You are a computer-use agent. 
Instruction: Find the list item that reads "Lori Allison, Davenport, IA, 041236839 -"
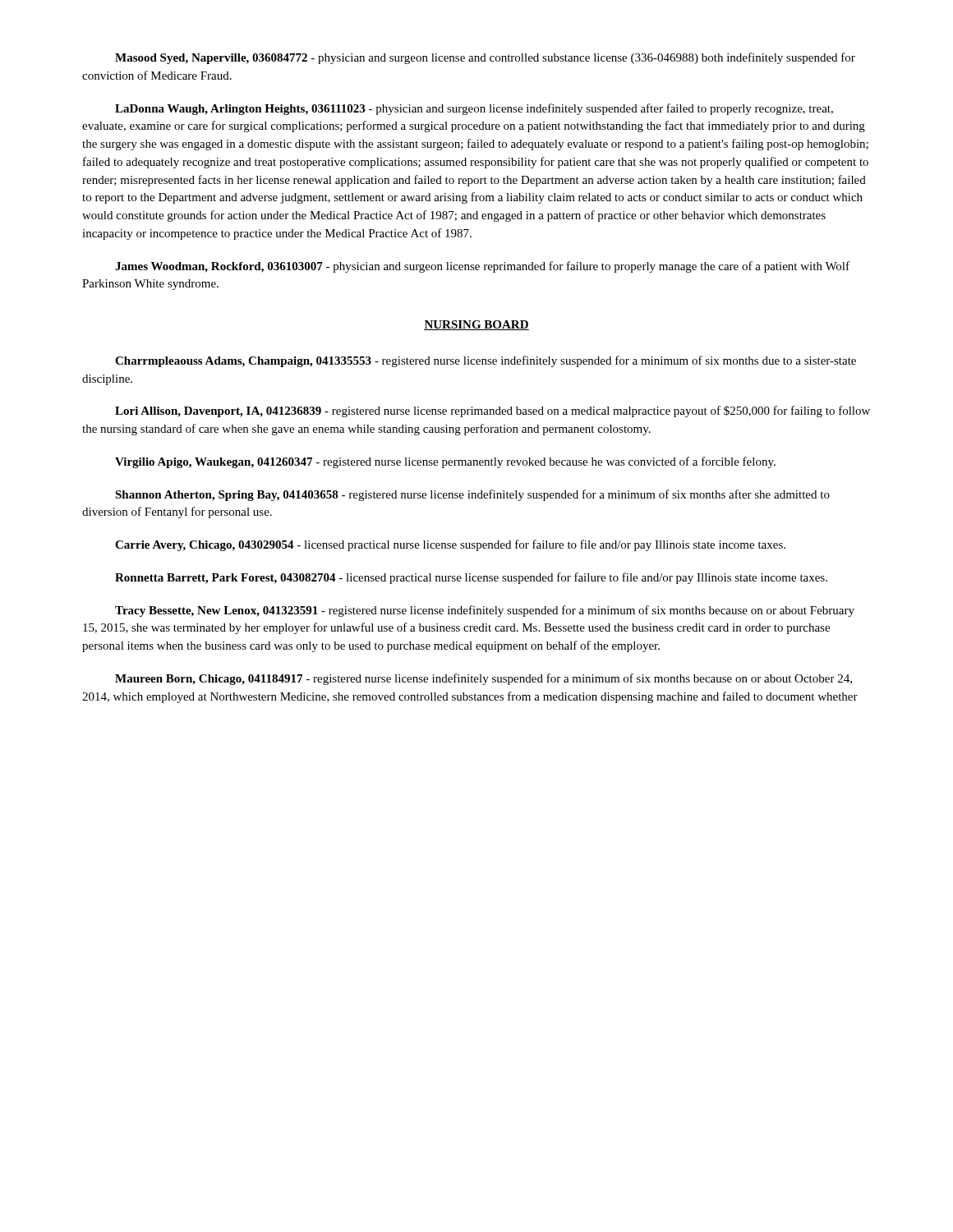point(476,420)
